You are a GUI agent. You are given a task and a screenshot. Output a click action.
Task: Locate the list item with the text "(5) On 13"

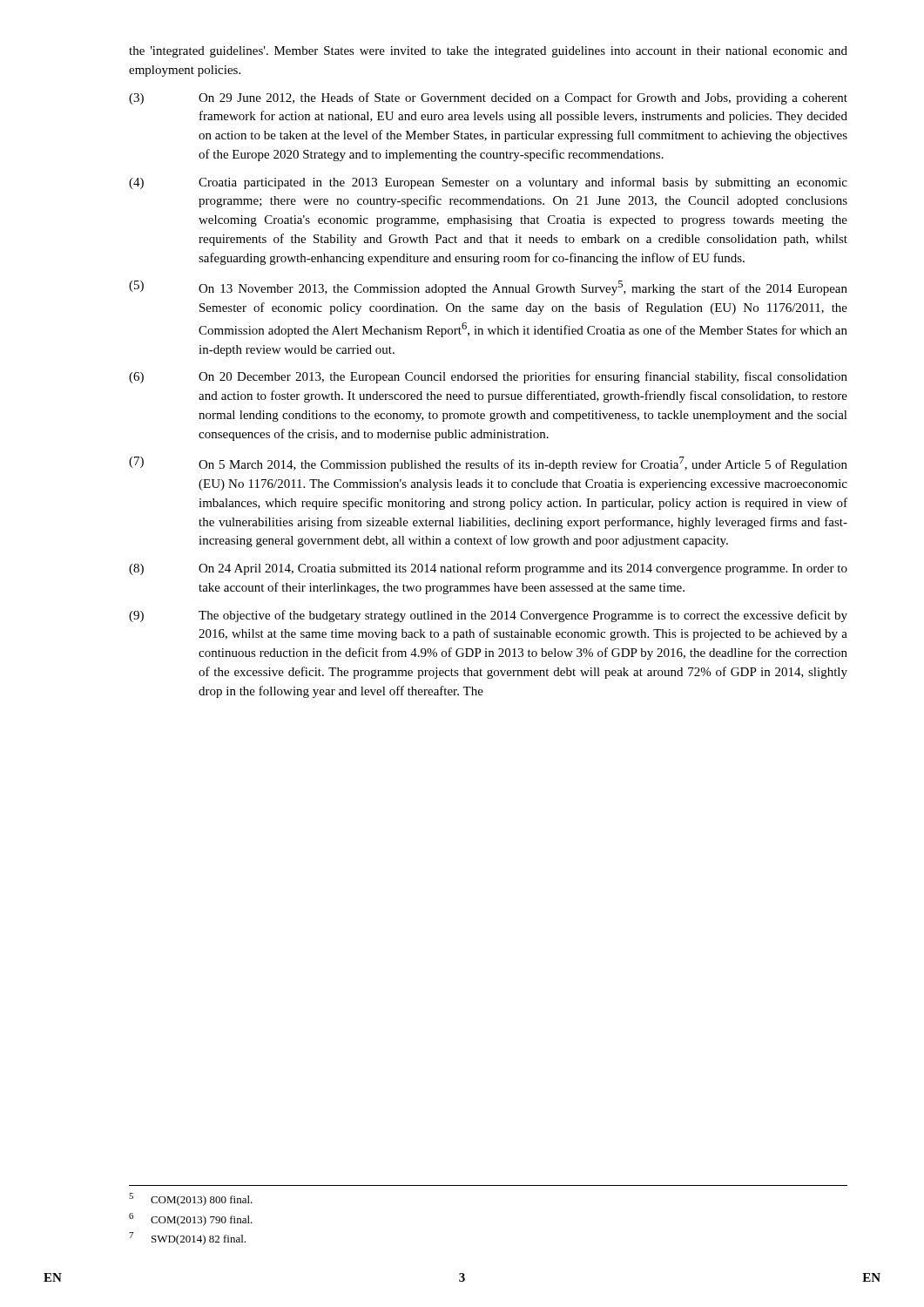[x=488, y=318]
